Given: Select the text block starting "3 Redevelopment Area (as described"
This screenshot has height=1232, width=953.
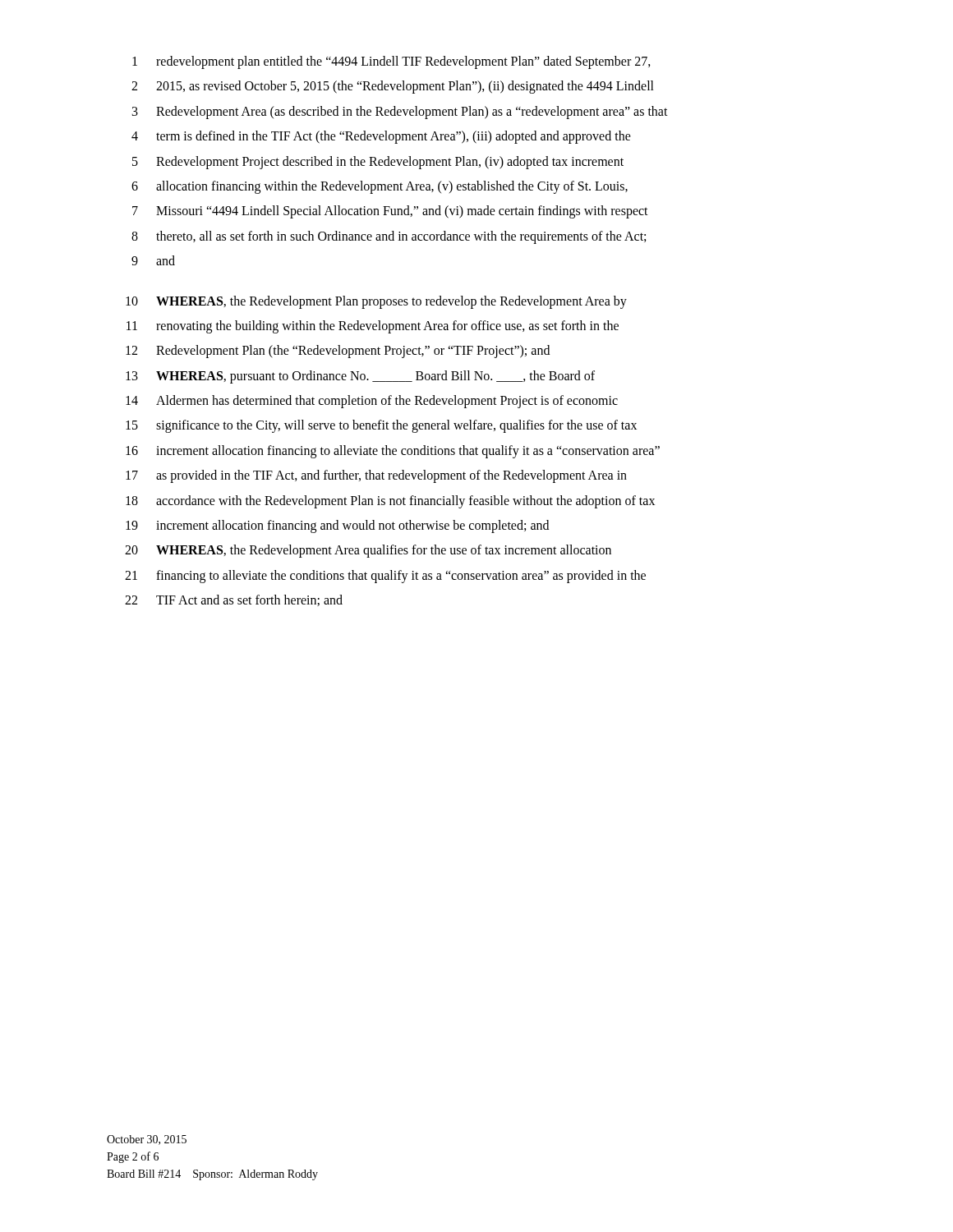Looking at the screenshot, I should click(x=489, y=112).
